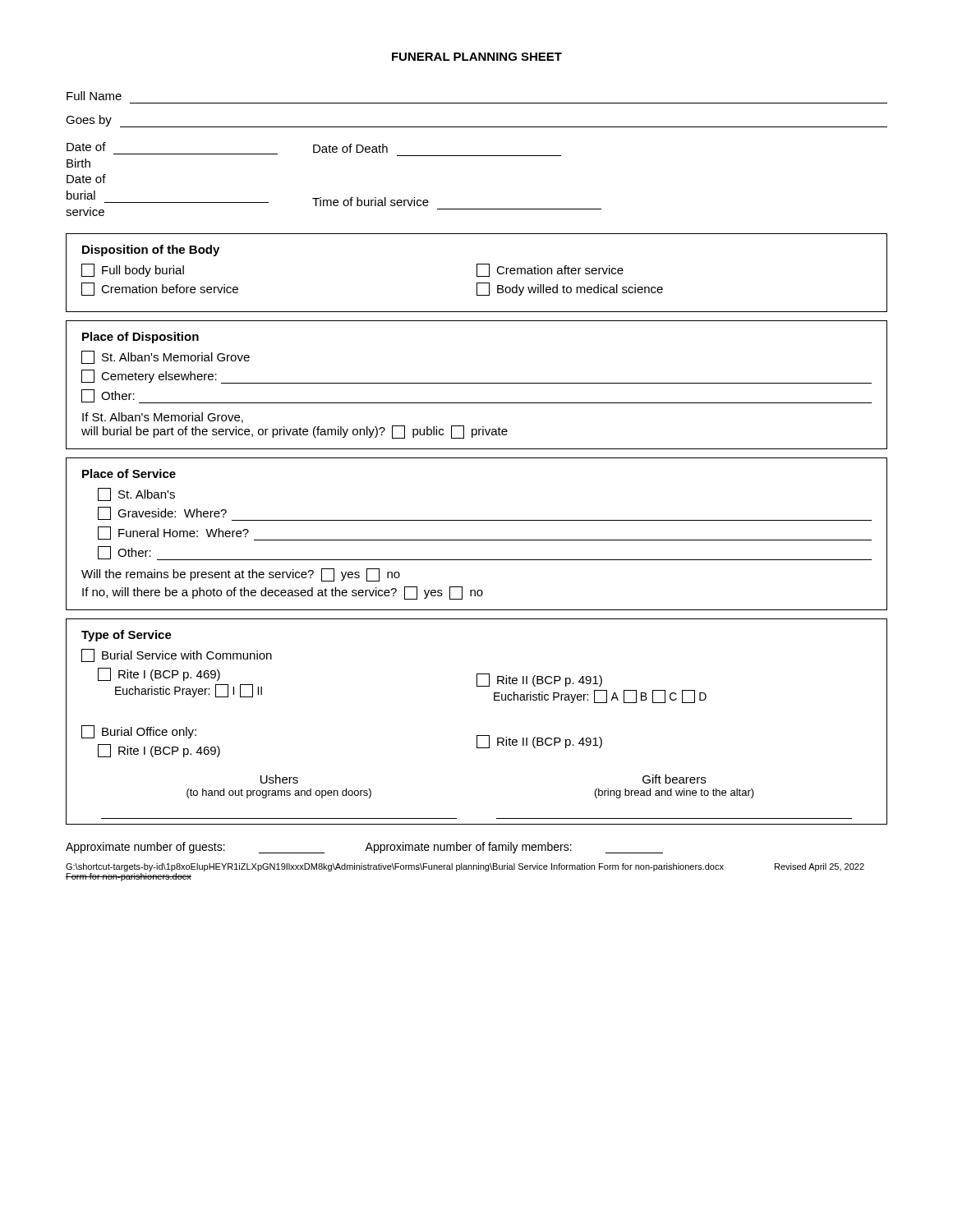Where is the passage that starts "Date of Birth Date"?
This screenshot has width=953, height=1232.
pos(314,149)
